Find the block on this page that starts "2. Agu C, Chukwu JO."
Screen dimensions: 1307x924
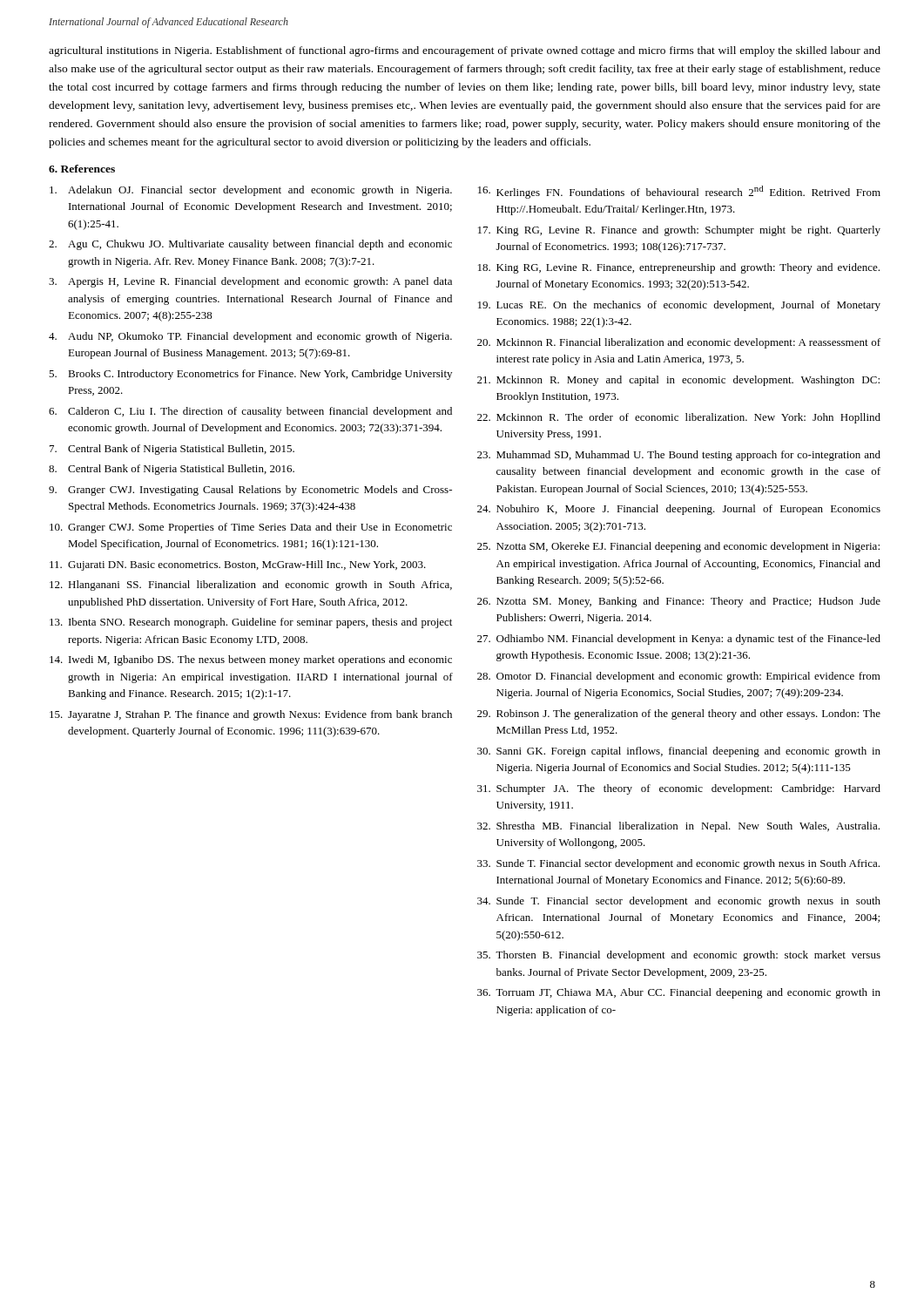pos(251,252)
